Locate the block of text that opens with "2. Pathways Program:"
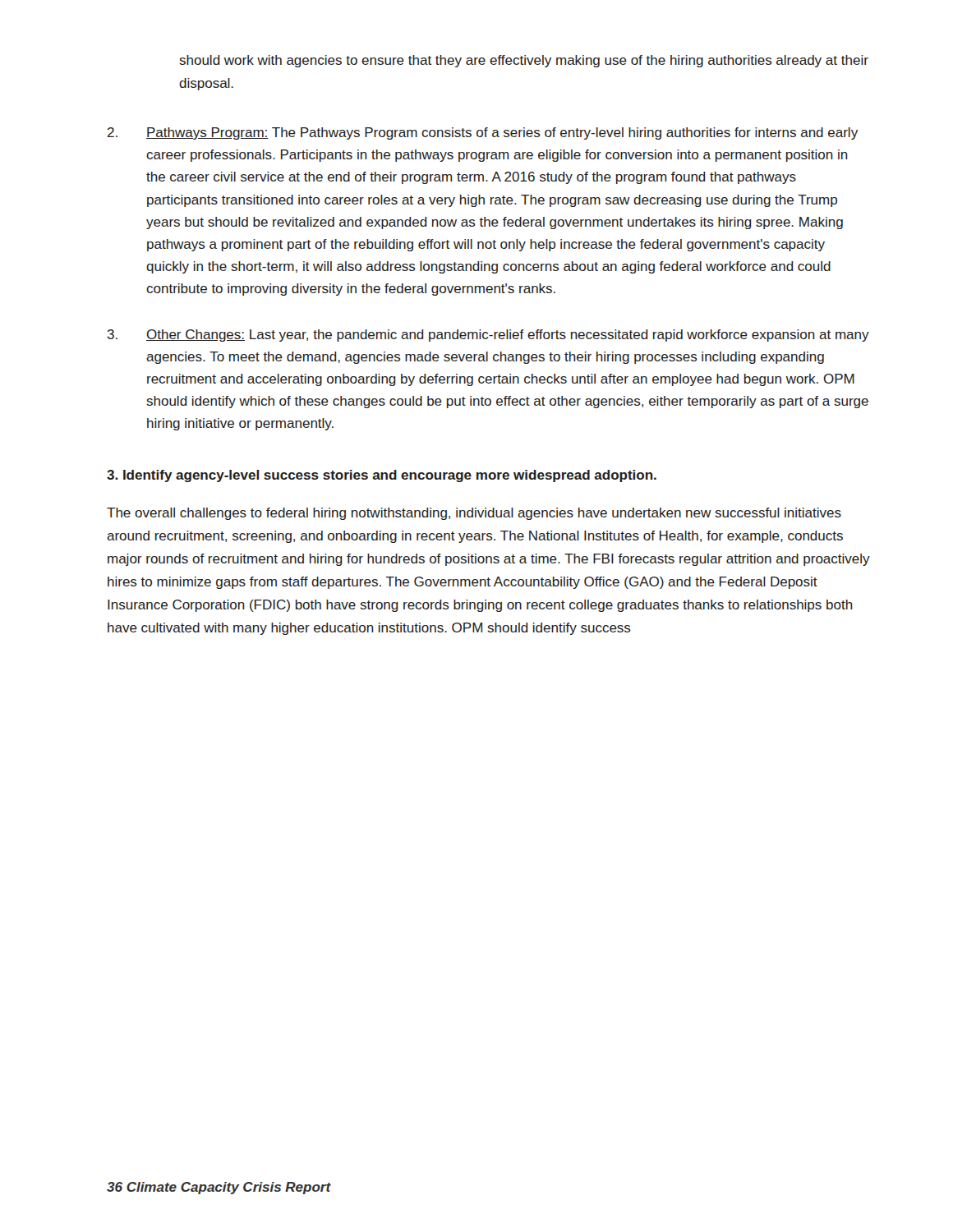 (x=489, y=211)
